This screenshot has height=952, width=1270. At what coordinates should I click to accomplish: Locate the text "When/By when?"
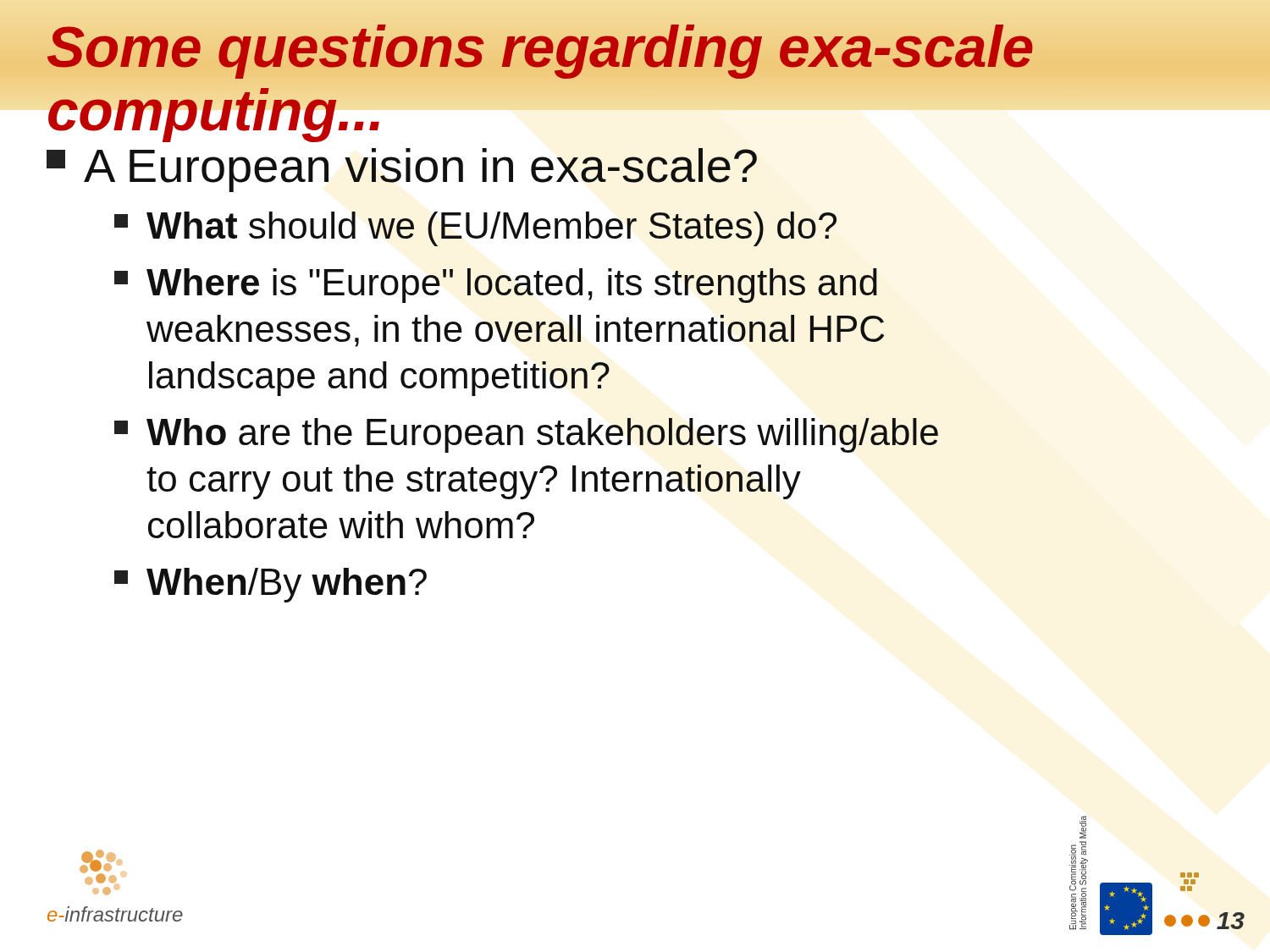271,582
